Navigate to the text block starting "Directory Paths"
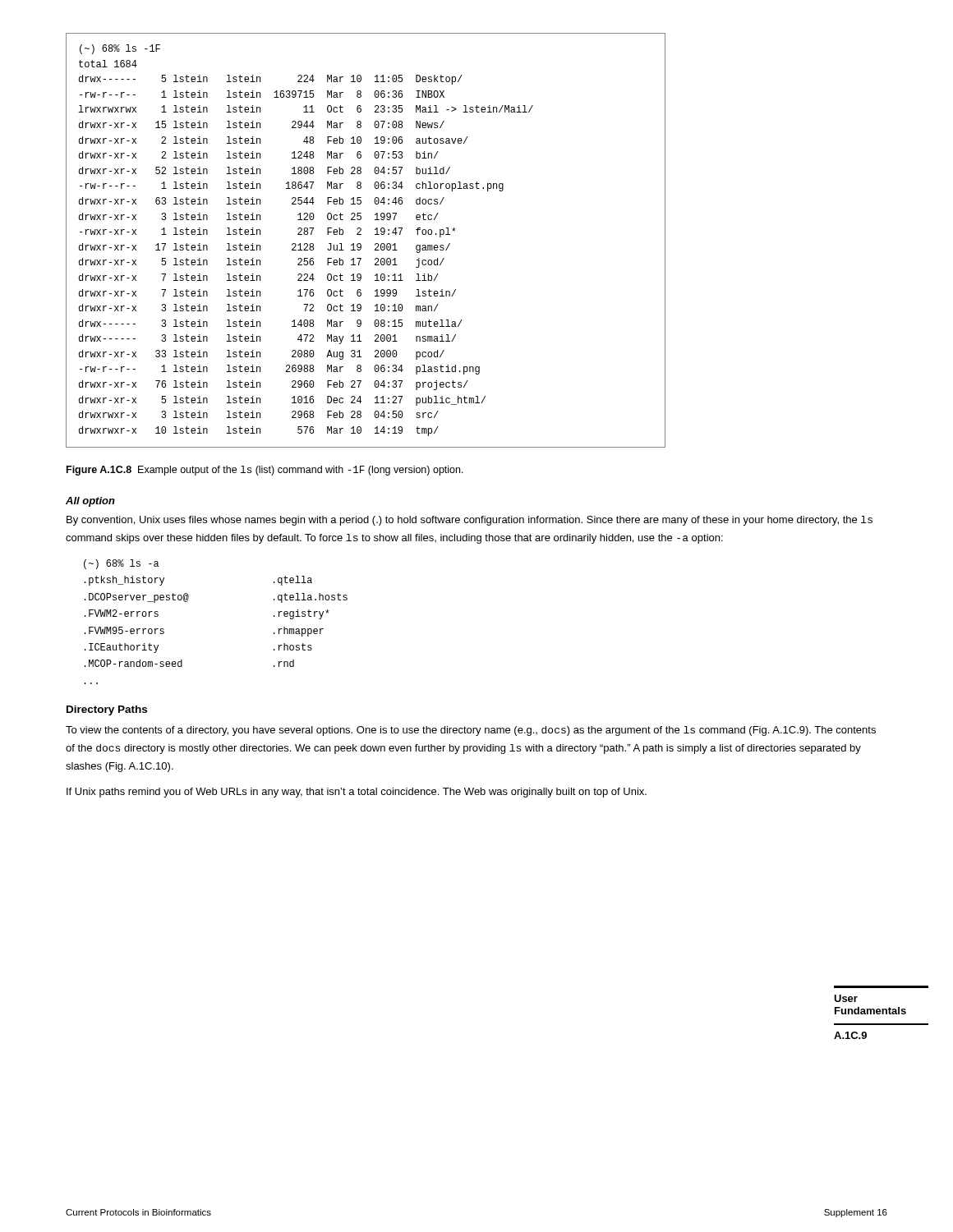The image size is (953, 1232). point(107,709)
